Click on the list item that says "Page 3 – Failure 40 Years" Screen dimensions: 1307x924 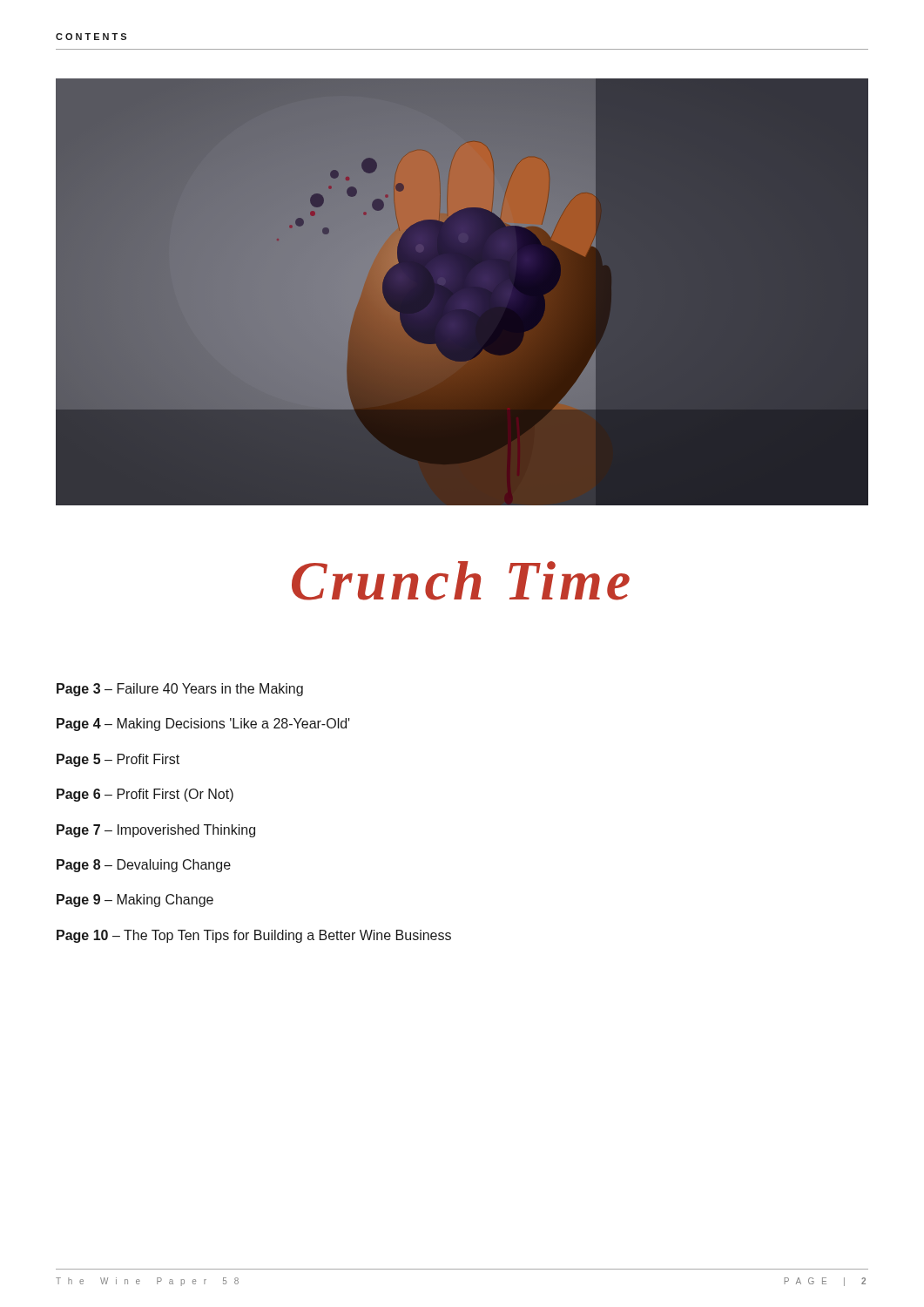tap(180, 689)
